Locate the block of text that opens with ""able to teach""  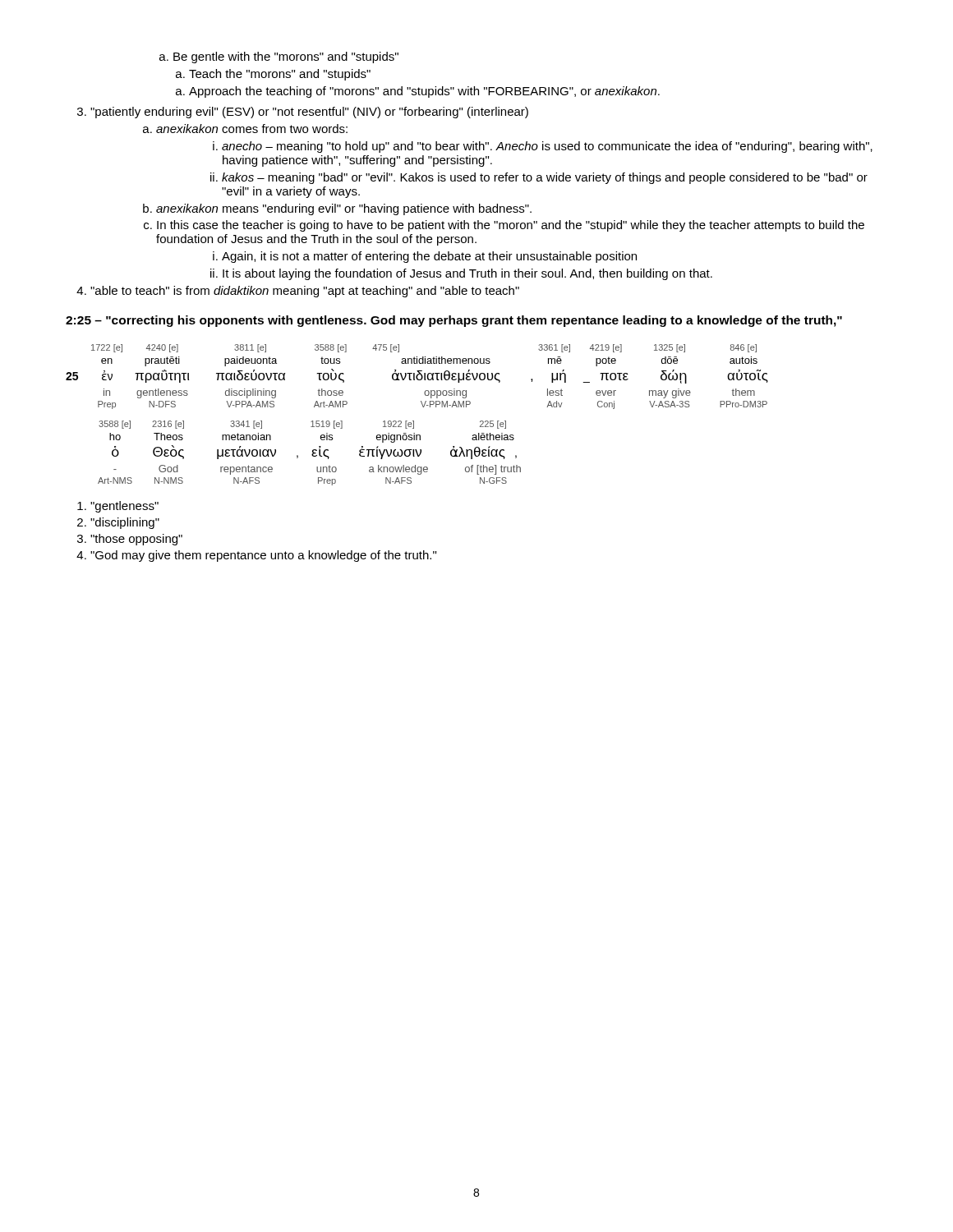[476, 290]
